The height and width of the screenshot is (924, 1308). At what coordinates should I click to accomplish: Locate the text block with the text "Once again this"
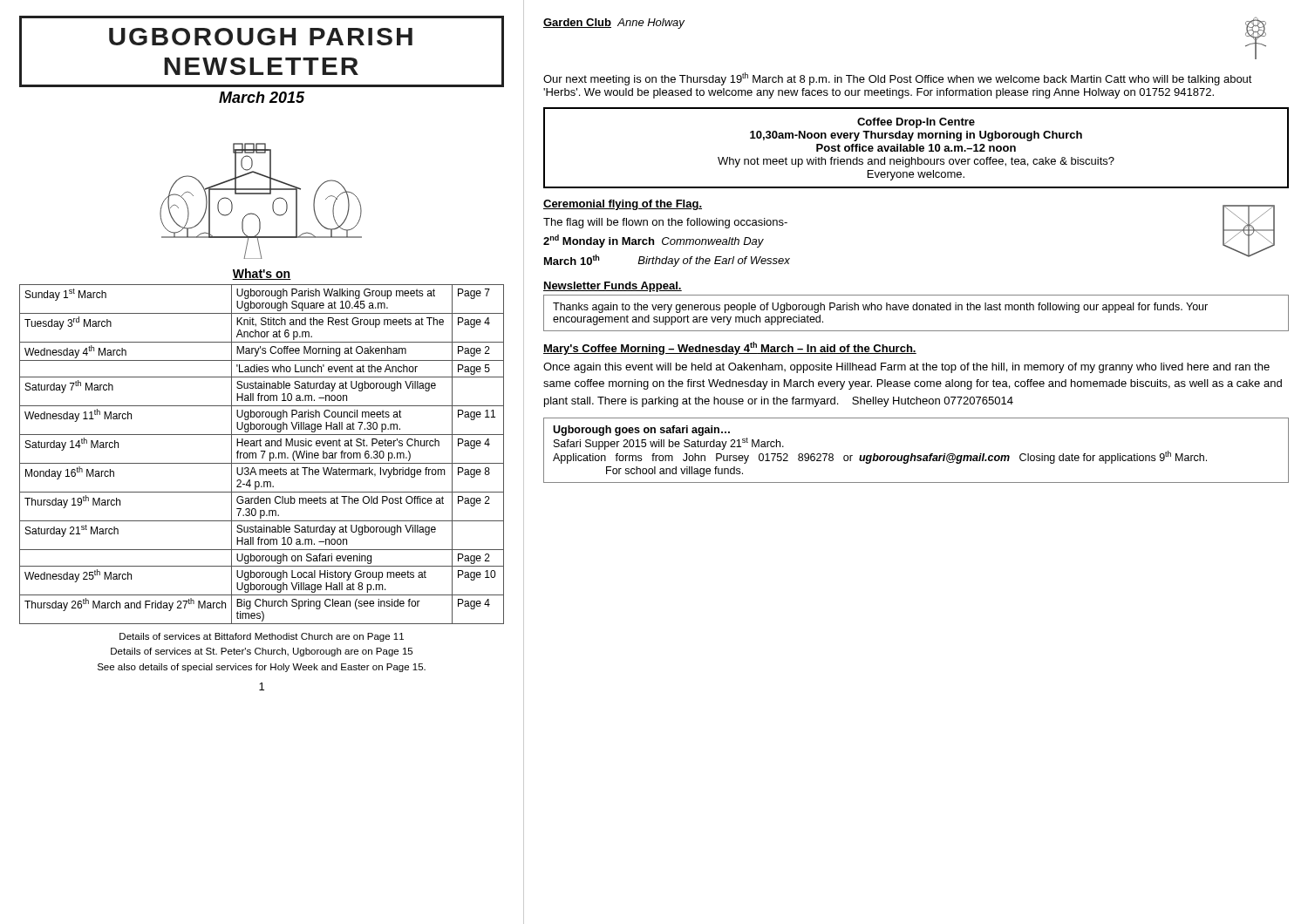913,383
